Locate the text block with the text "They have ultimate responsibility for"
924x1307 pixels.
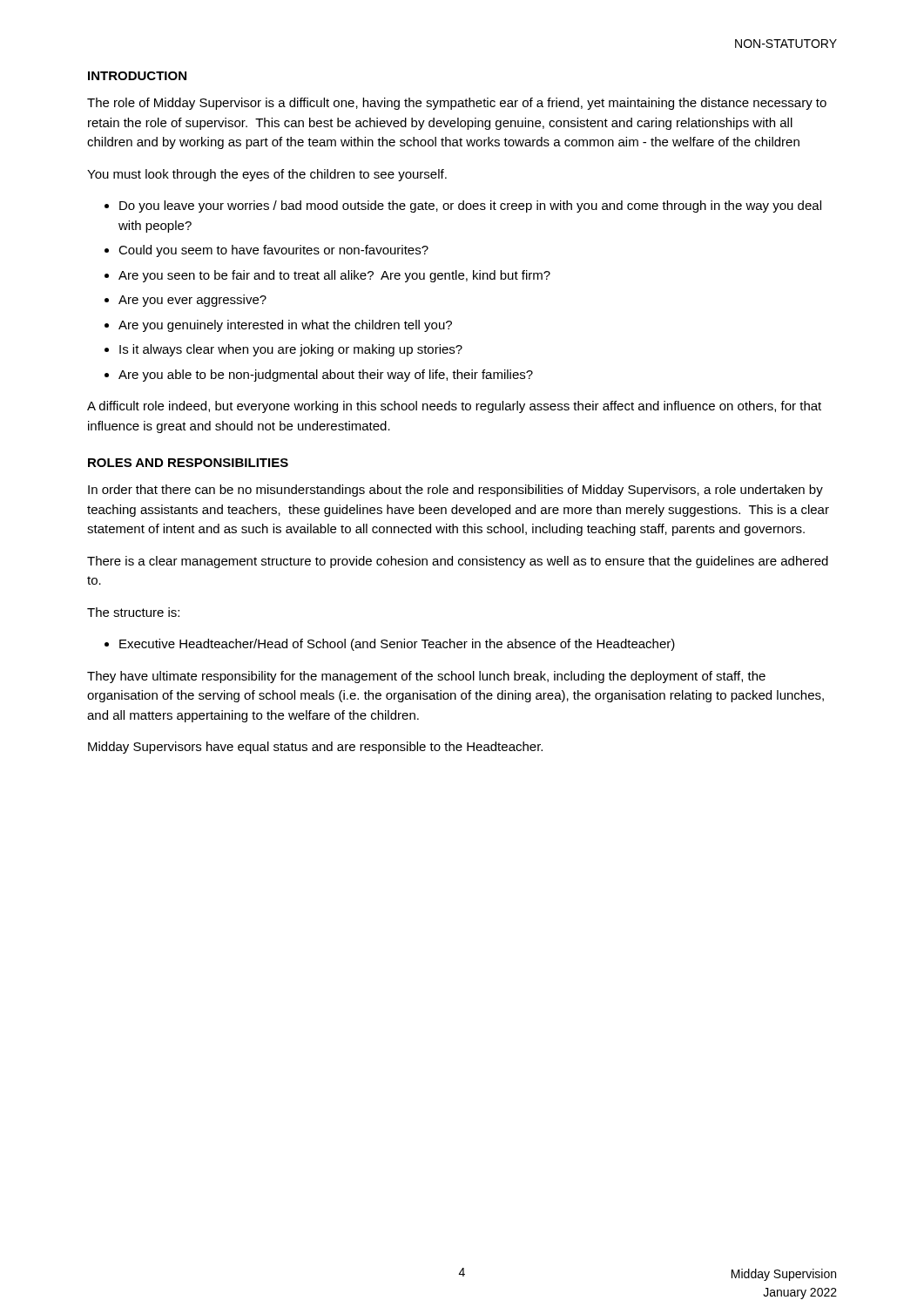coord(456,695)
